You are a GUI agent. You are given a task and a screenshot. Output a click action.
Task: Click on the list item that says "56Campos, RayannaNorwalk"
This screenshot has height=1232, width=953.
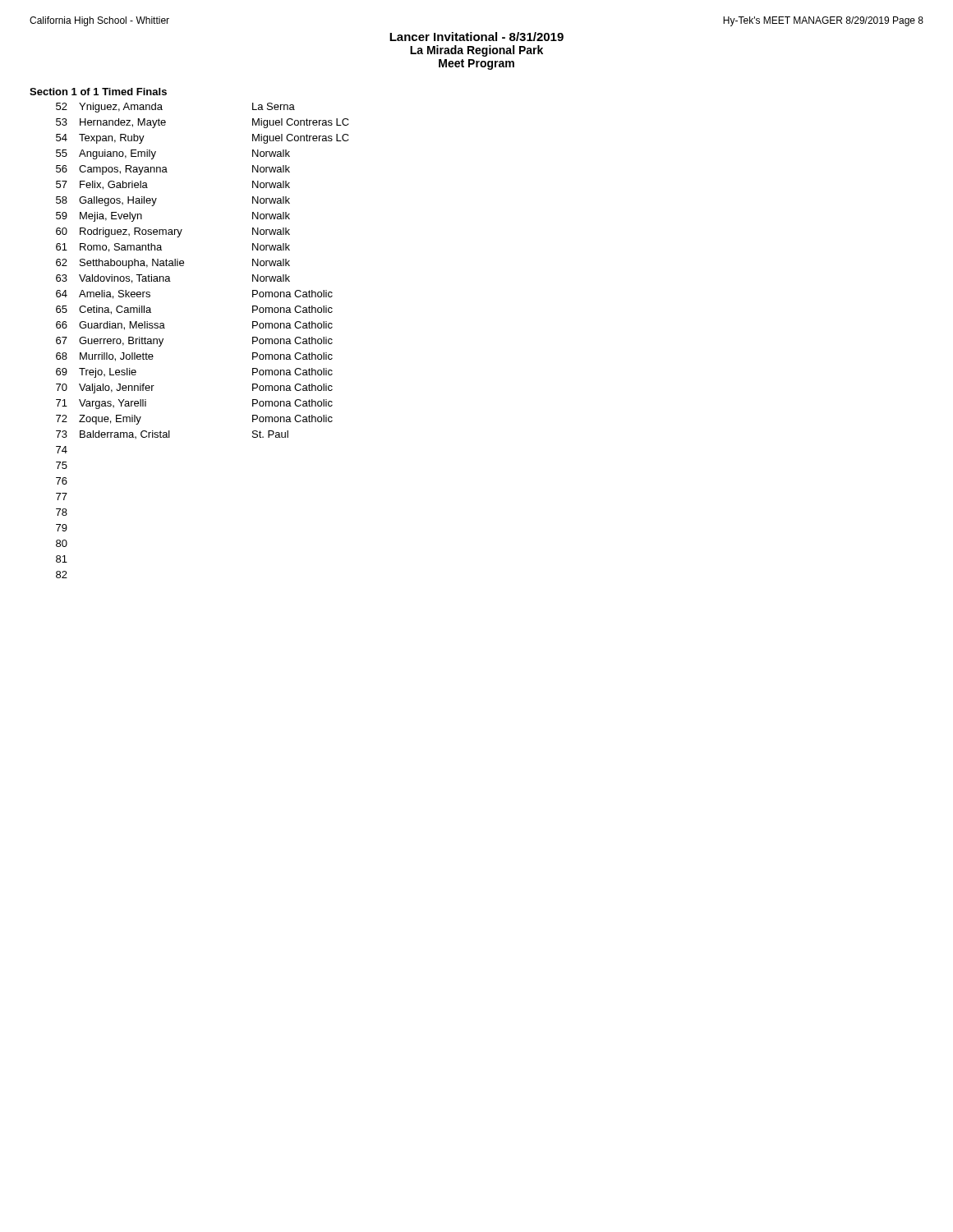coord(113,170)
